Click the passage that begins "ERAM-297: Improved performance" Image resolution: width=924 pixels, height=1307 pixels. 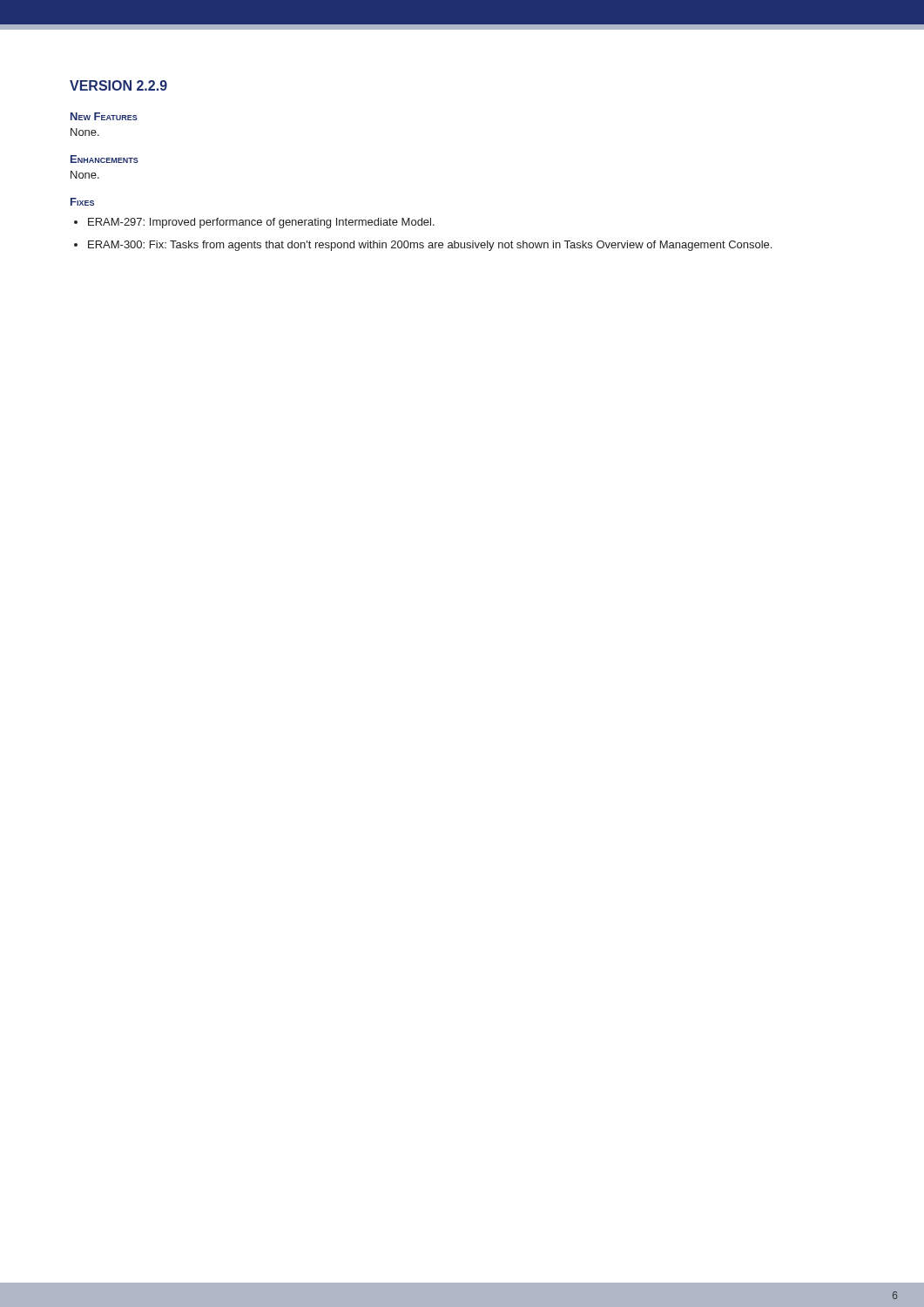254,223
